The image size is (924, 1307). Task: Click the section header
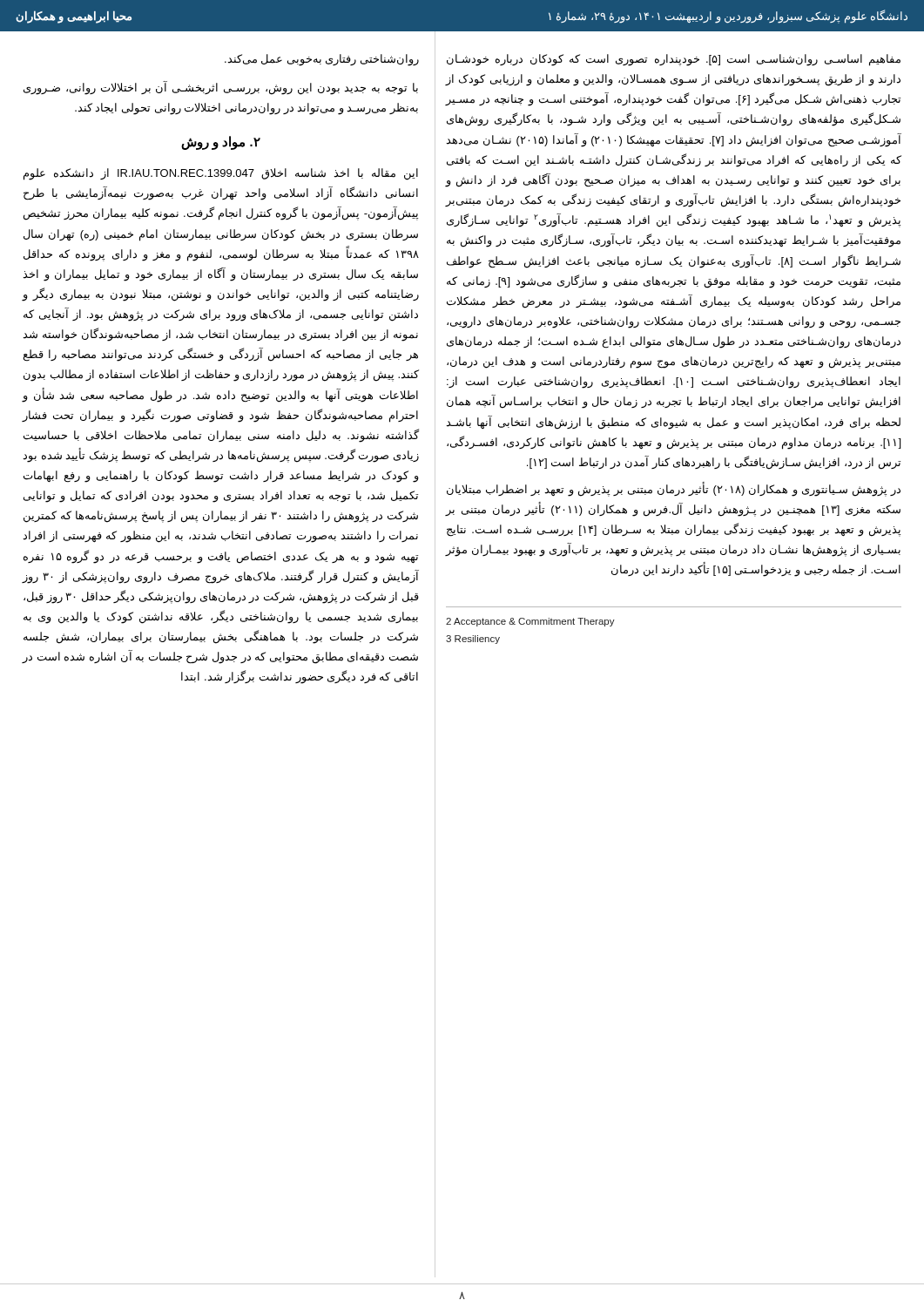pos(221,142)
